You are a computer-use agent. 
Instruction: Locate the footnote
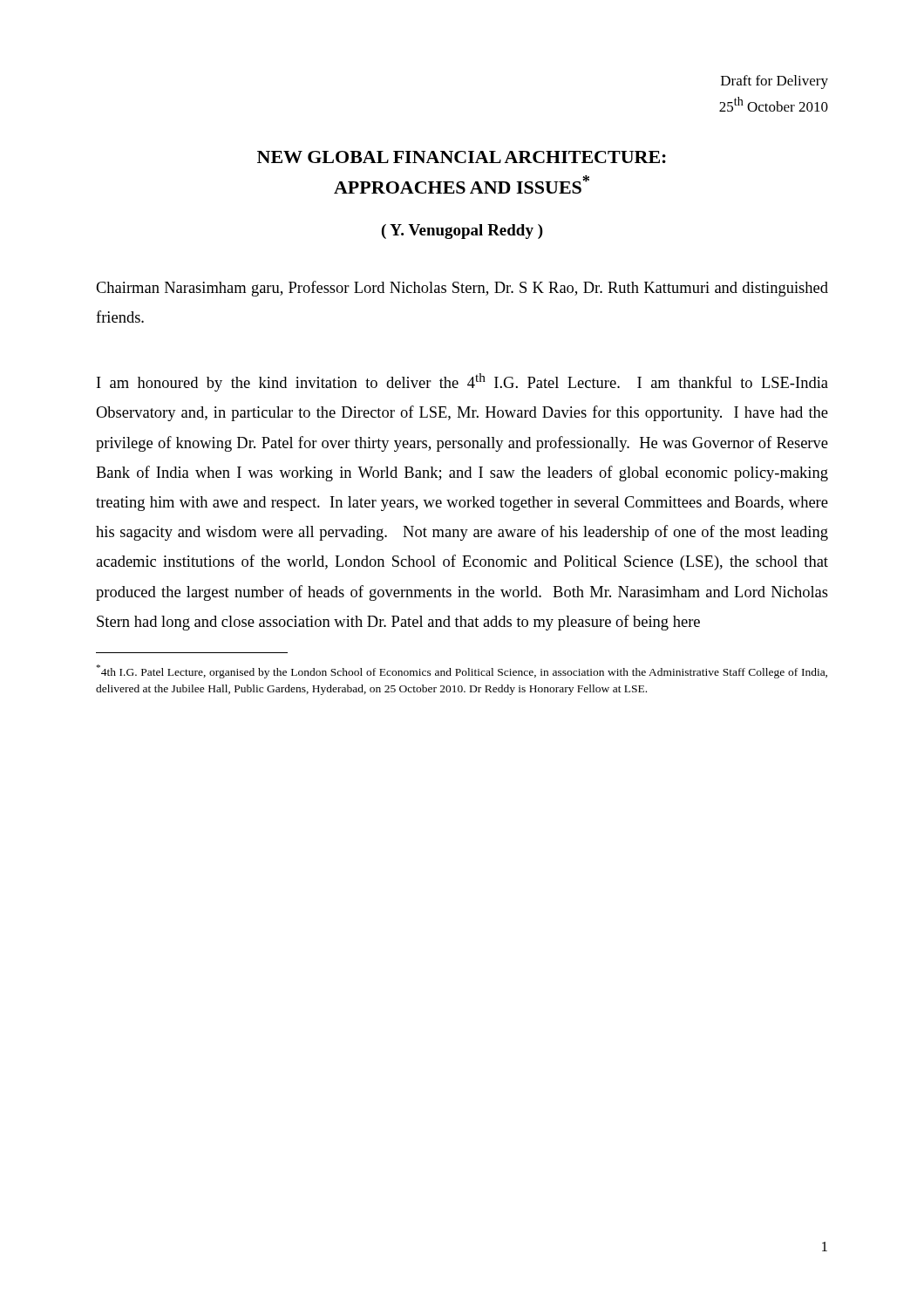click(462, 679)
